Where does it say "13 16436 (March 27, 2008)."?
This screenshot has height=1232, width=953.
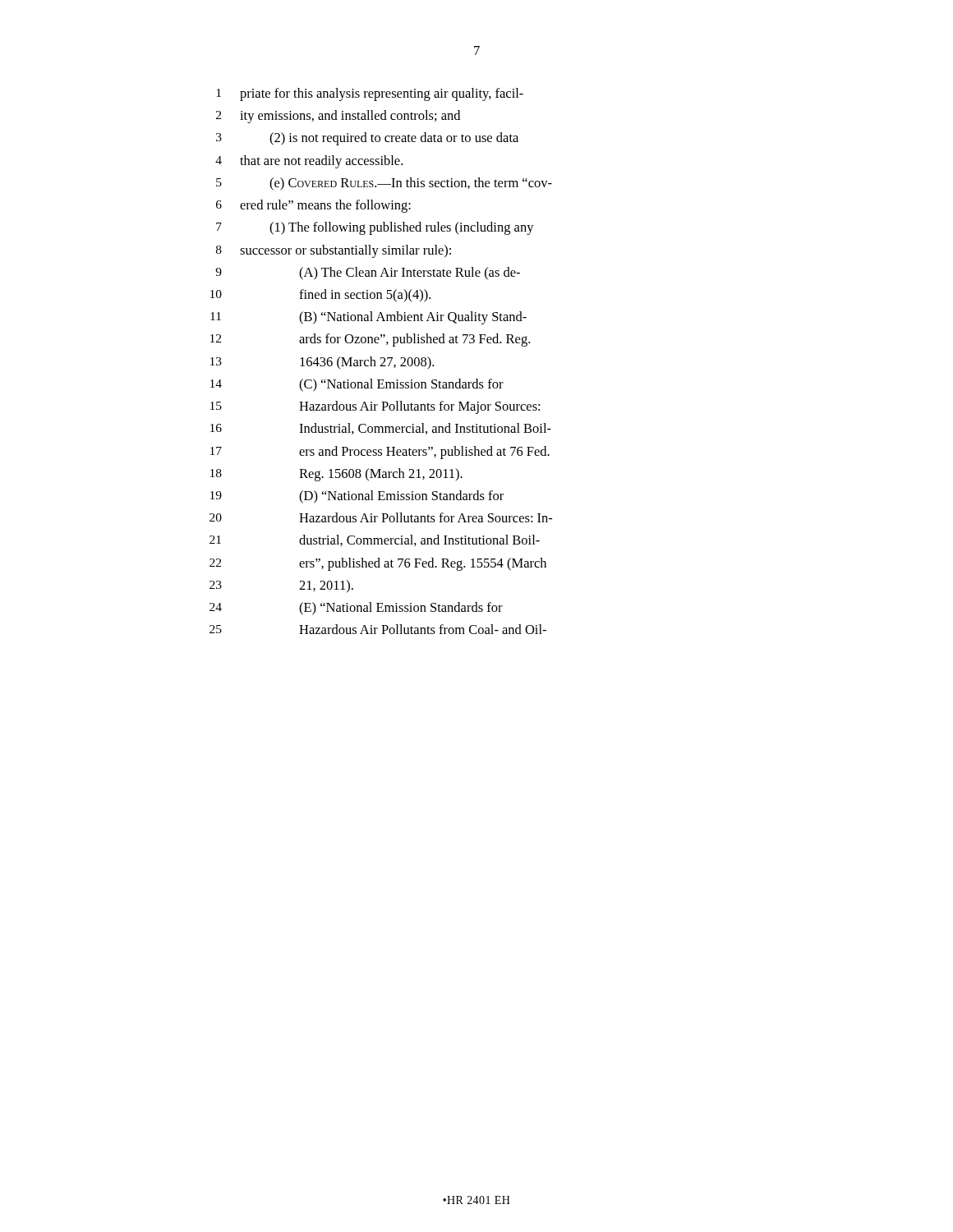click(x=322, y=363)
